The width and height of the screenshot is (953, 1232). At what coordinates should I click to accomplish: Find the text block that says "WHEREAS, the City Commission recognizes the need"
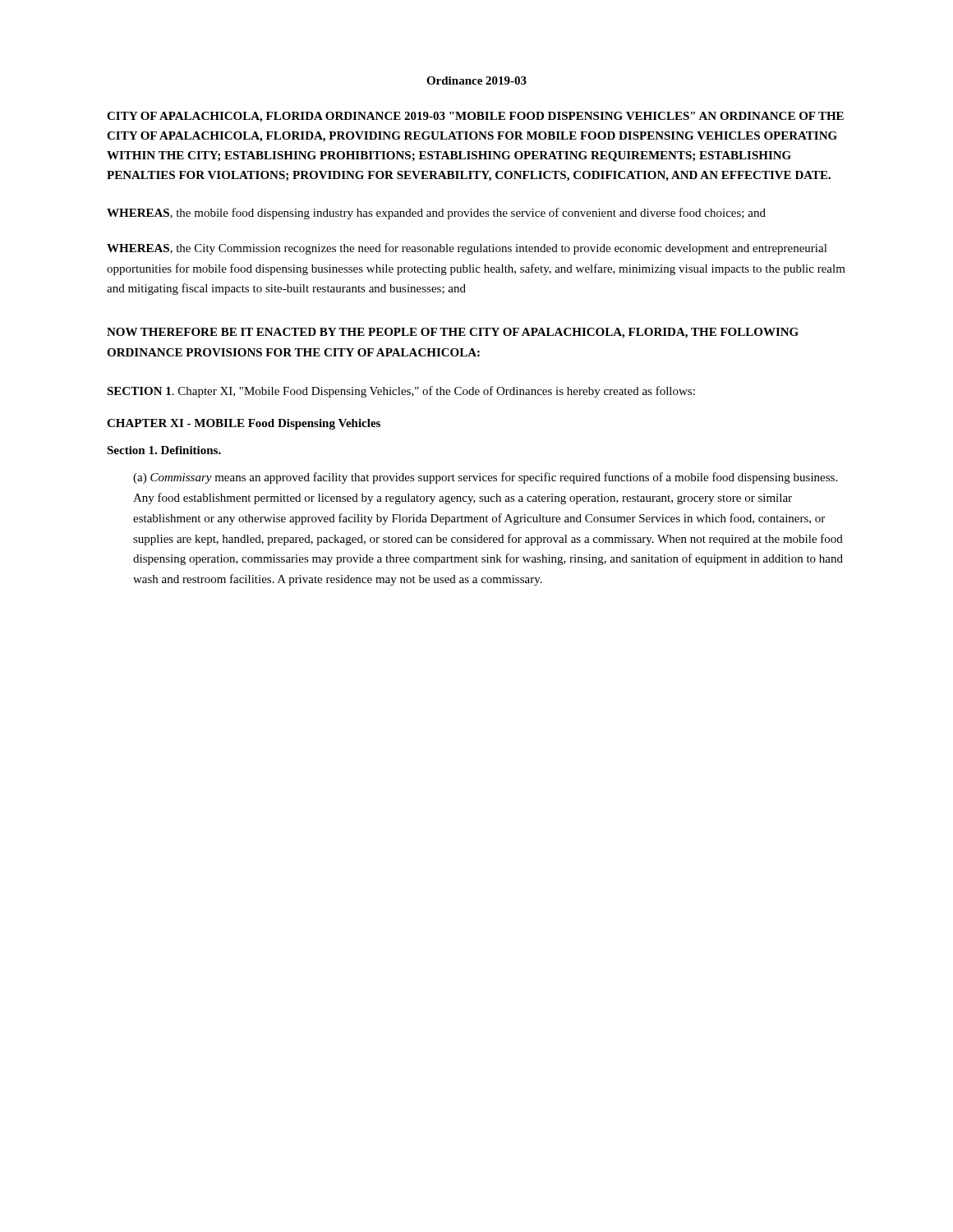pyautogui.click(x=476, y=268)
